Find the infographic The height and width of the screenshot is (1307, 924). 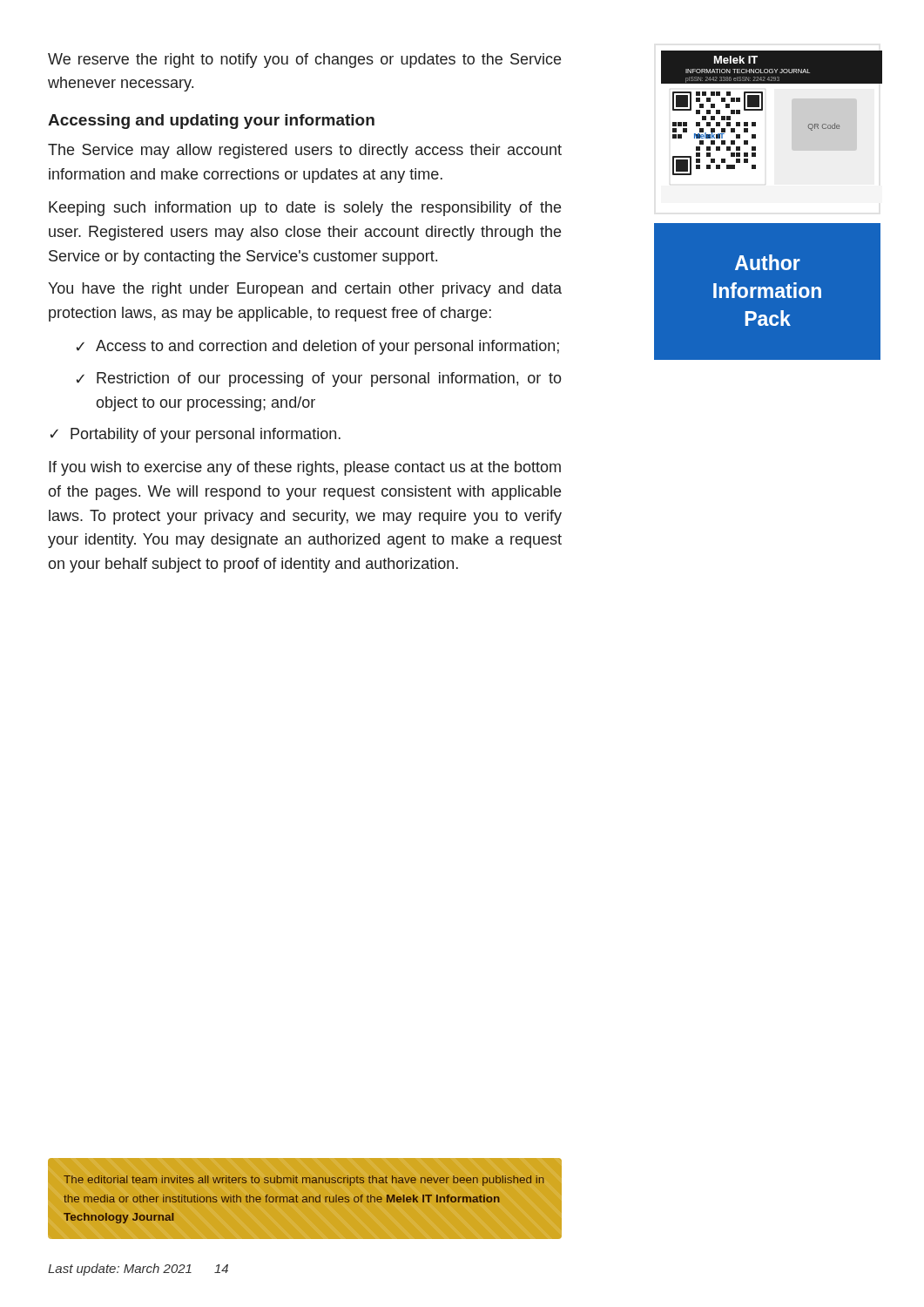(x=767, y=291)
